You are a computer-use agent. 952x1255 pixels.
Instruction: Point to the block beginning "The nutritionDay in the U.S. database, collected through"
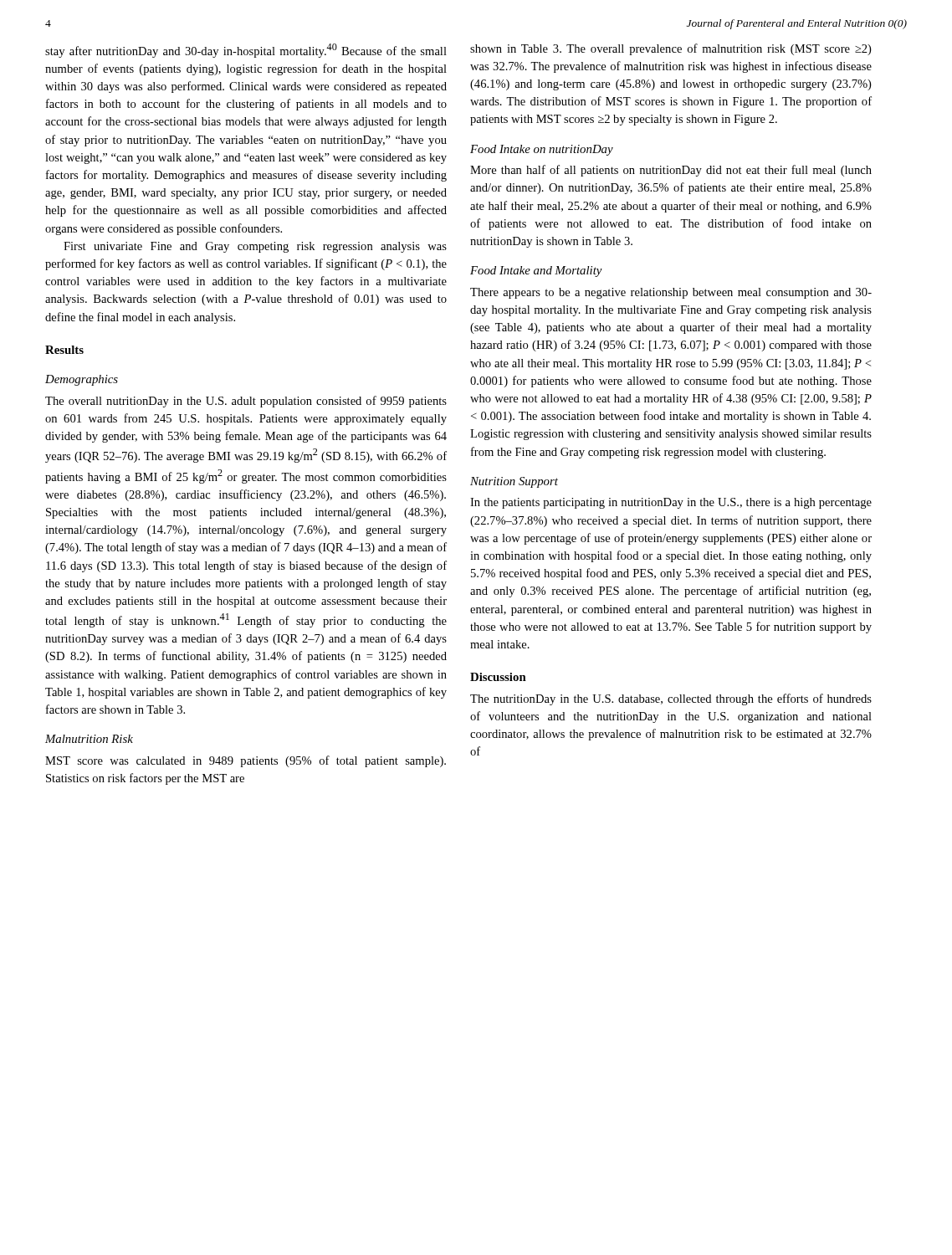(x=671, y=726)
